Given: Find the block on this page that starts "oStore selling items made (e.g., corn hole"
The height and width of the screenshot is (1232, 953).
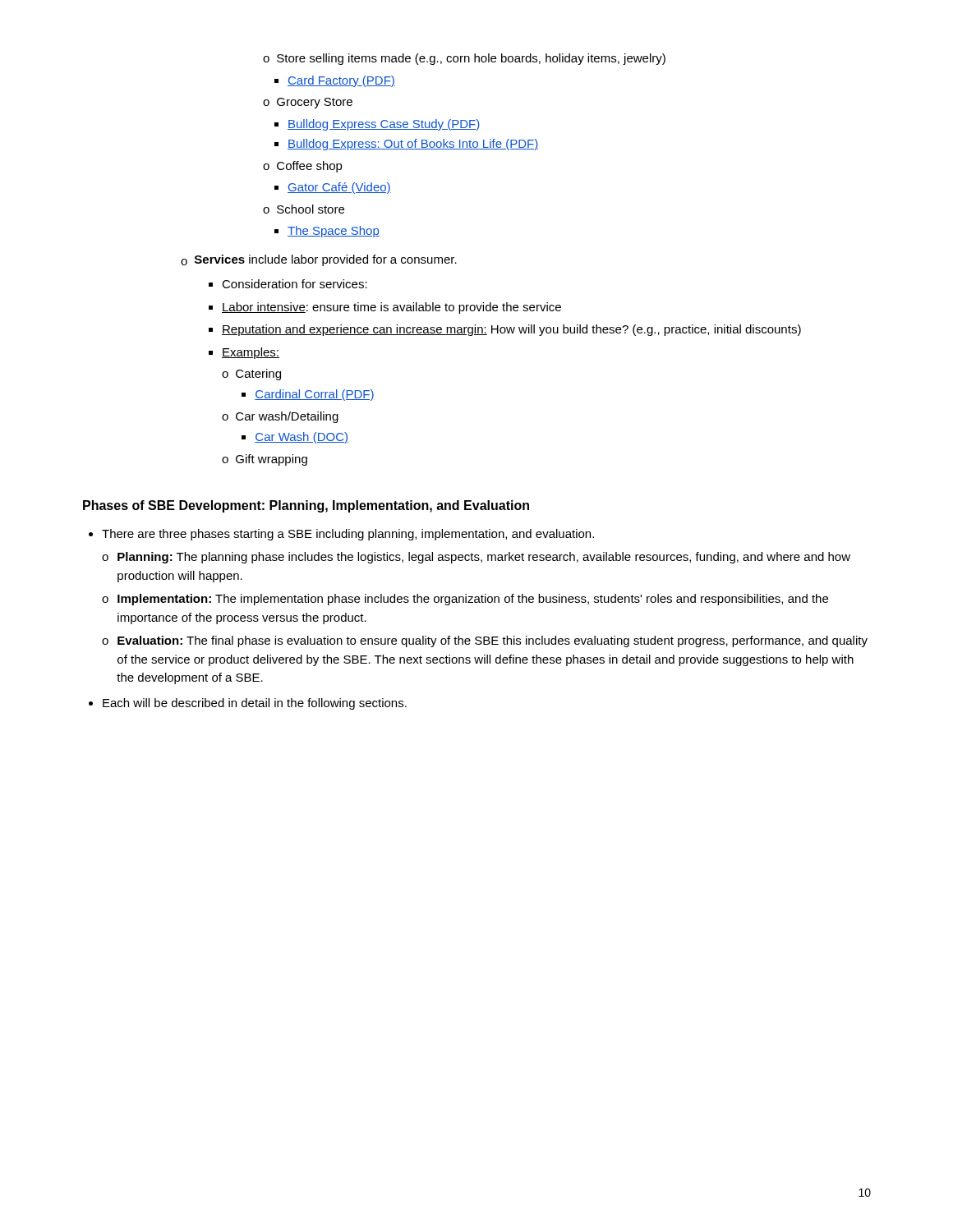Looking at the screenshot, I should (x=567, y=70).
